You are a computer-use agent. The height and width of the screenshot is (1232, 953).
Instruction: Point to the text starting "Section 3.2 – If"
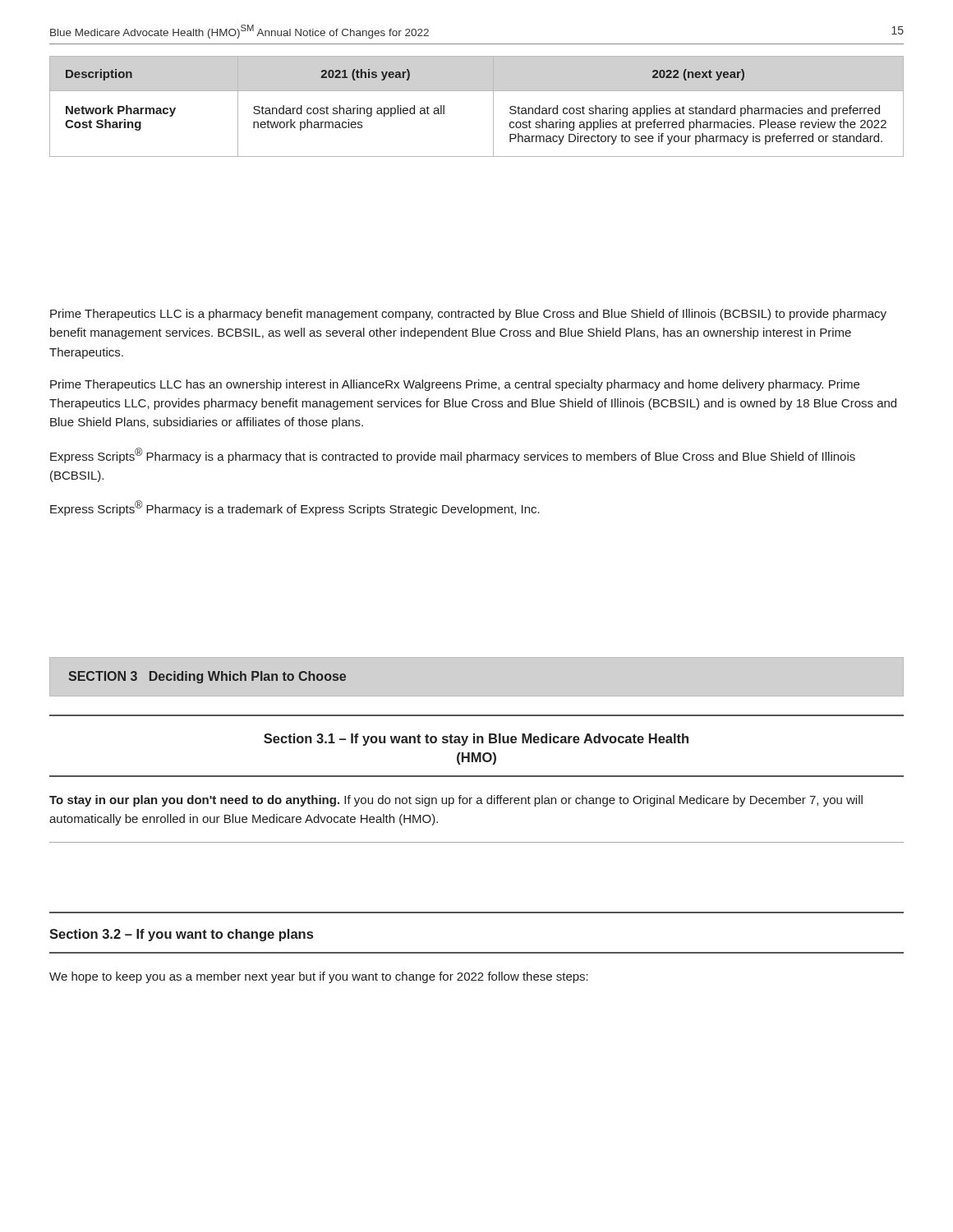[181, 934]
